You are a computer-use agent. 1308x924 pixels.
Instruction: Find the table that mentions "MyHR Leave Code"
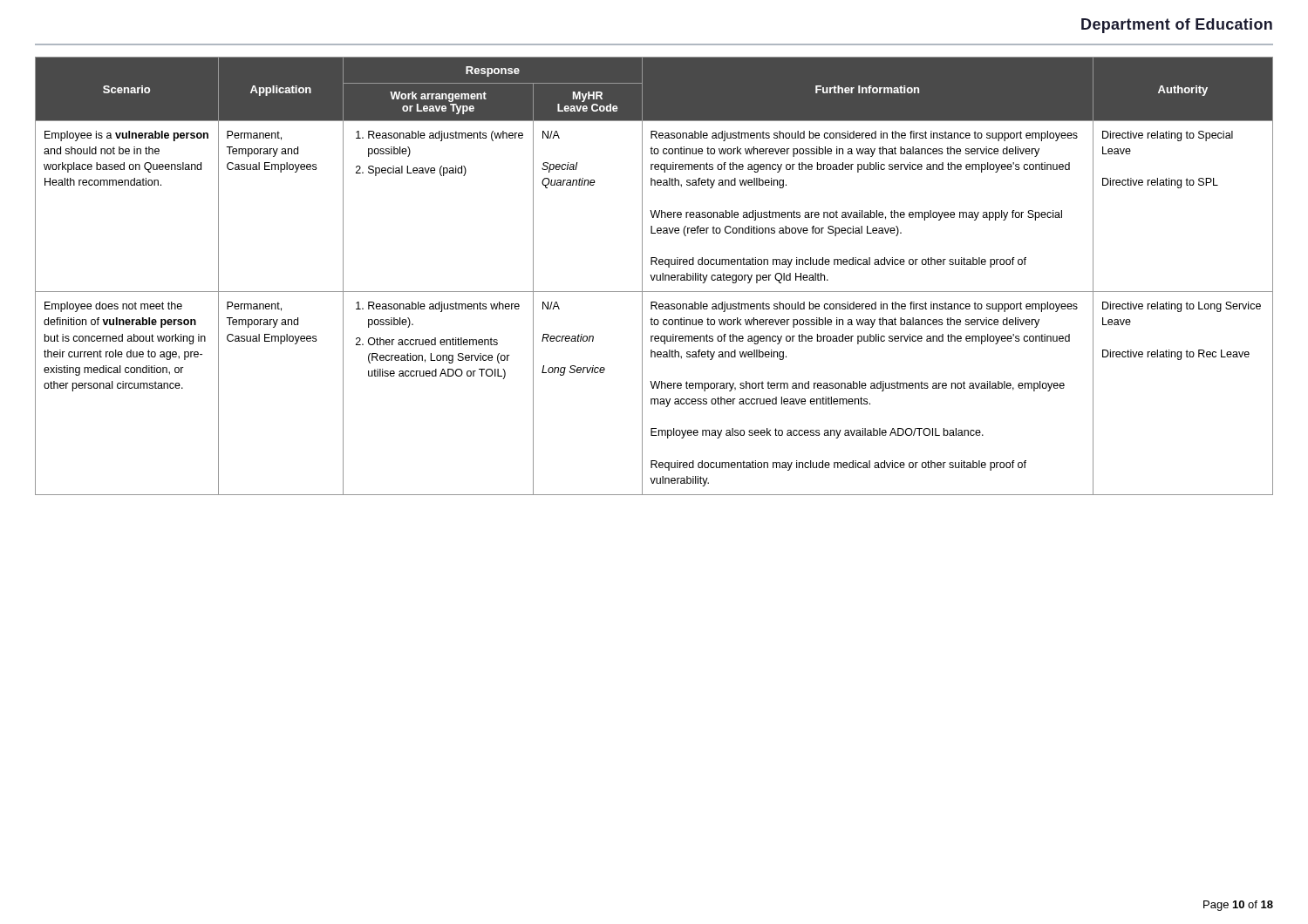point(654,466)
